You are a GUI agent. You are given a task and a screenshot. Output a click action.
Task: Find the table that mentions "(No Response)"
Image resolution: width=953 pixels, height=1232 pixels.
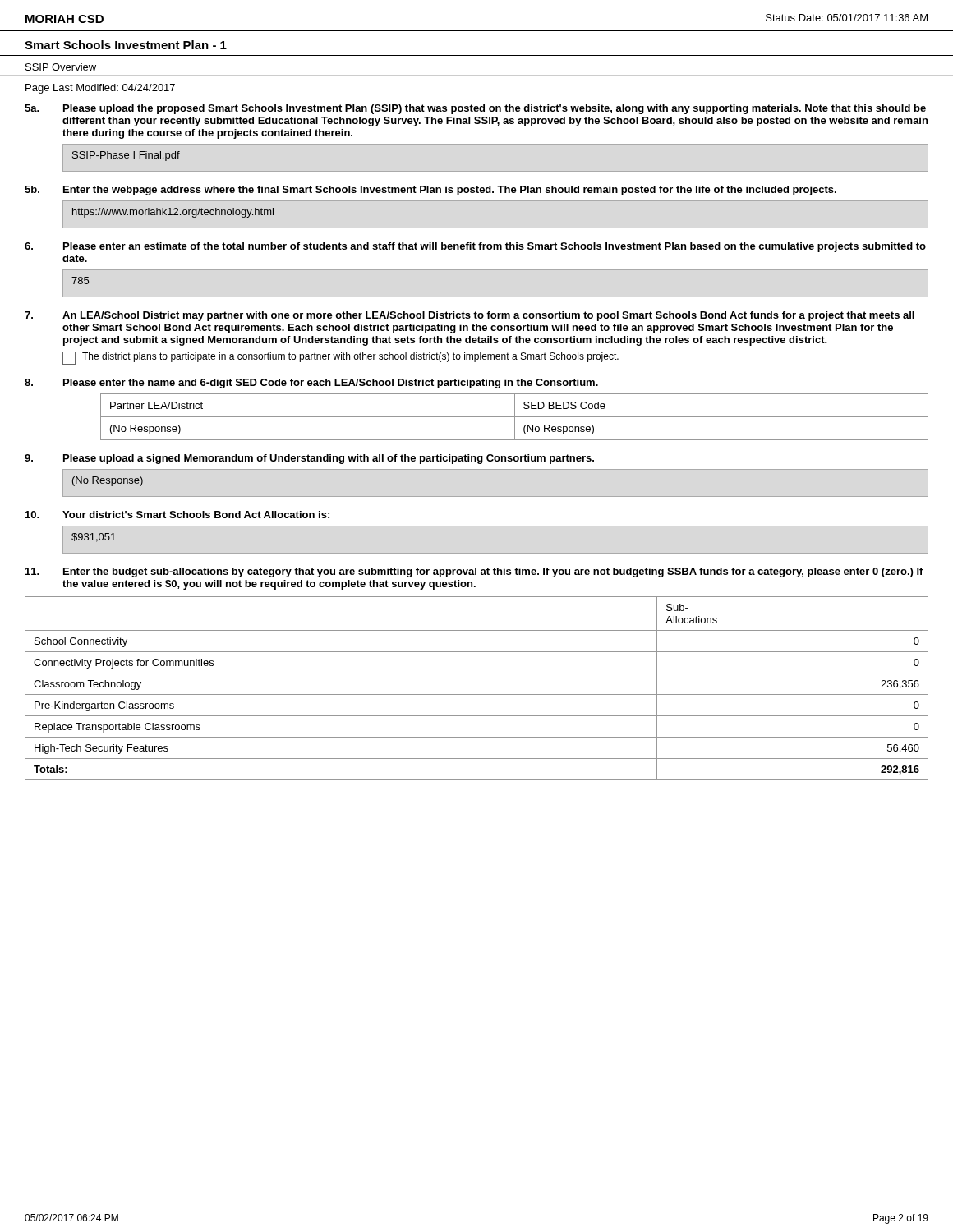(495, 417)
